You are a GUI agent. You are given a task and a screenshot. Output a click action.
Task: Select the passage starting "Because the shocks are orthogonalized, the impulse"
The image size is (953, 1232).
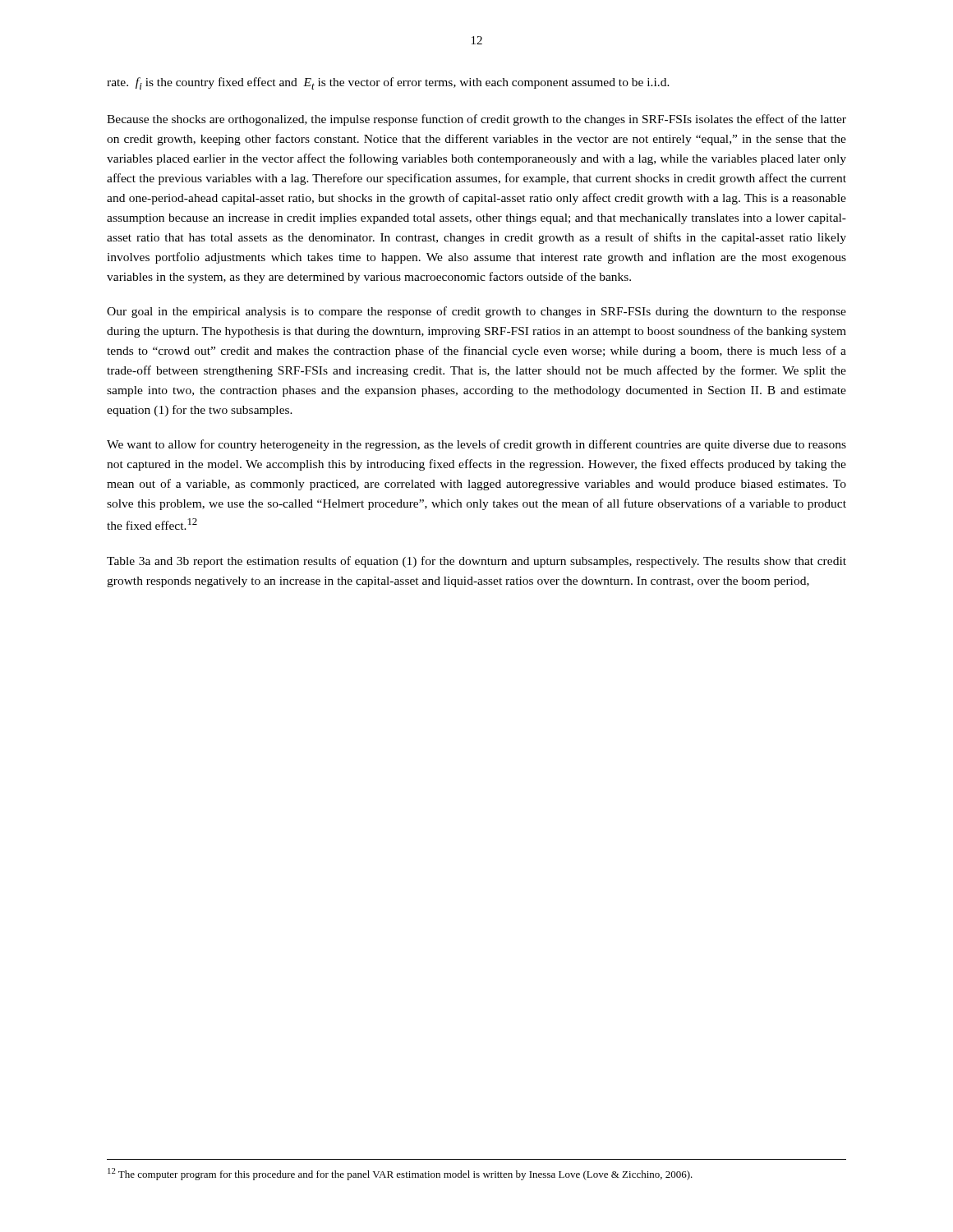click(476, 198)
